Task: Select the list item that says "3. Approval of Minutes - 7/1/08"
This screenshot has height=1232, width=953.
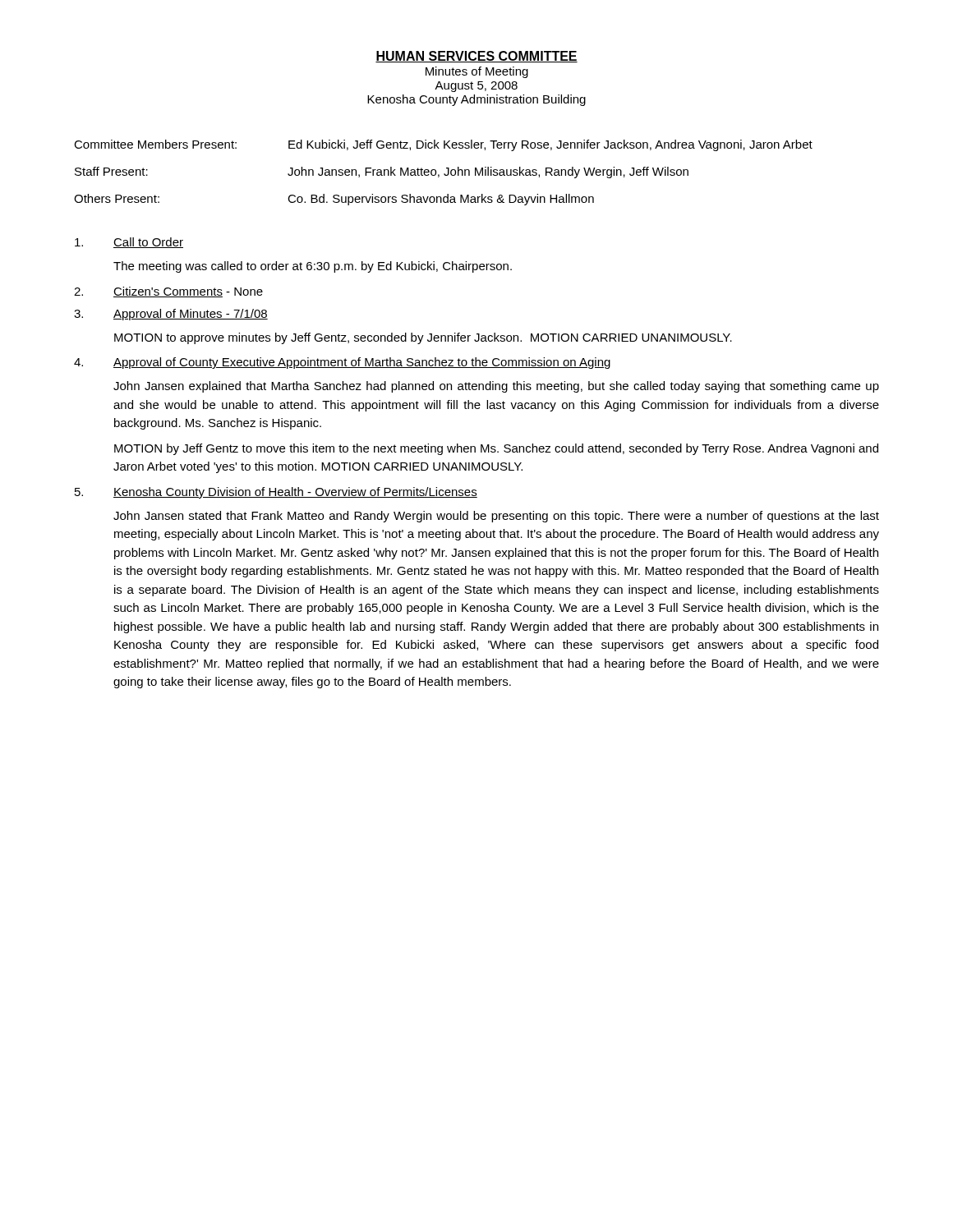Action: (171, 315)
